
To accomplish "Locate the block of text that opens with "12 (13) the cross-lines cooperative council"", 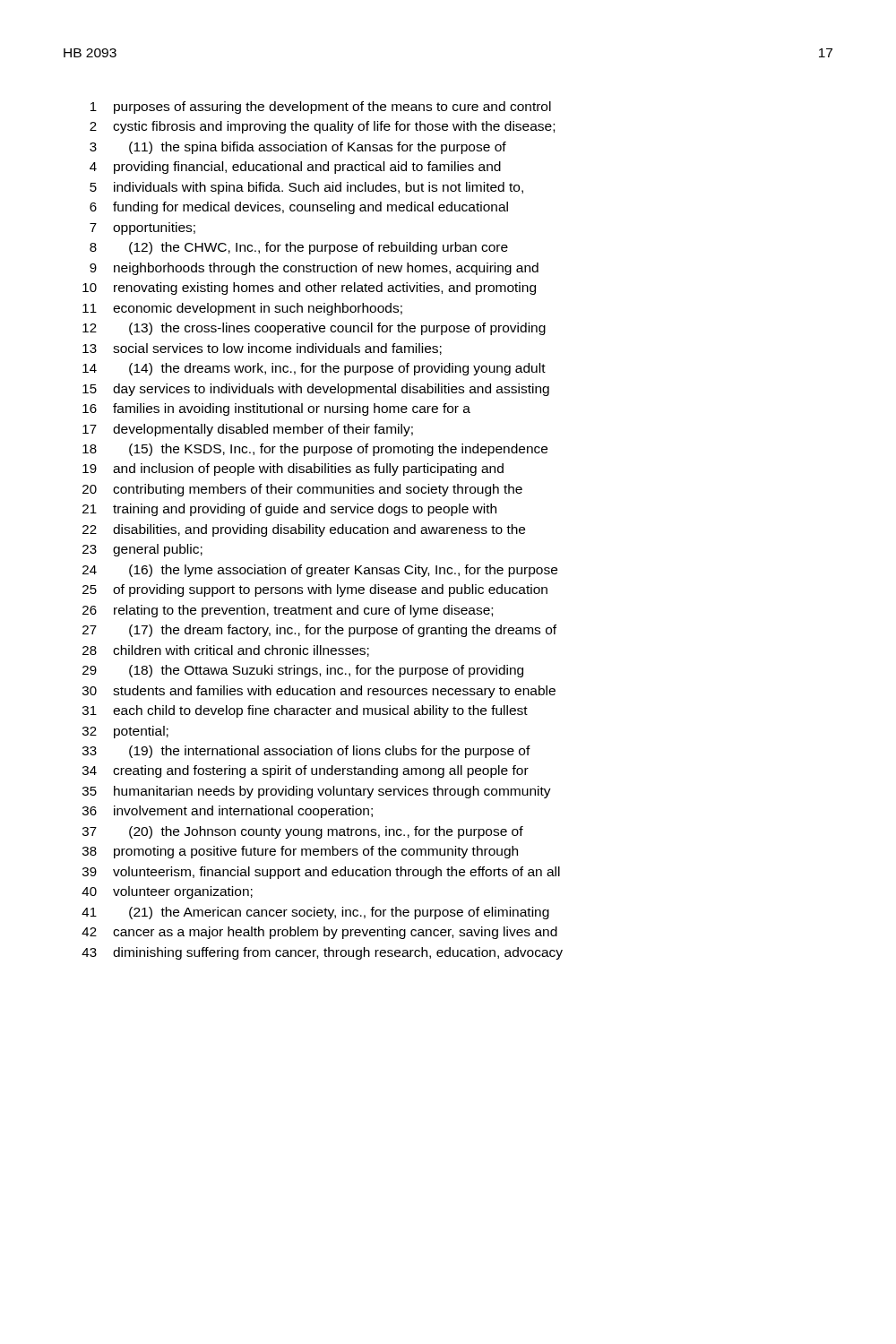I will pyautogui.click(x=448, y=338).
